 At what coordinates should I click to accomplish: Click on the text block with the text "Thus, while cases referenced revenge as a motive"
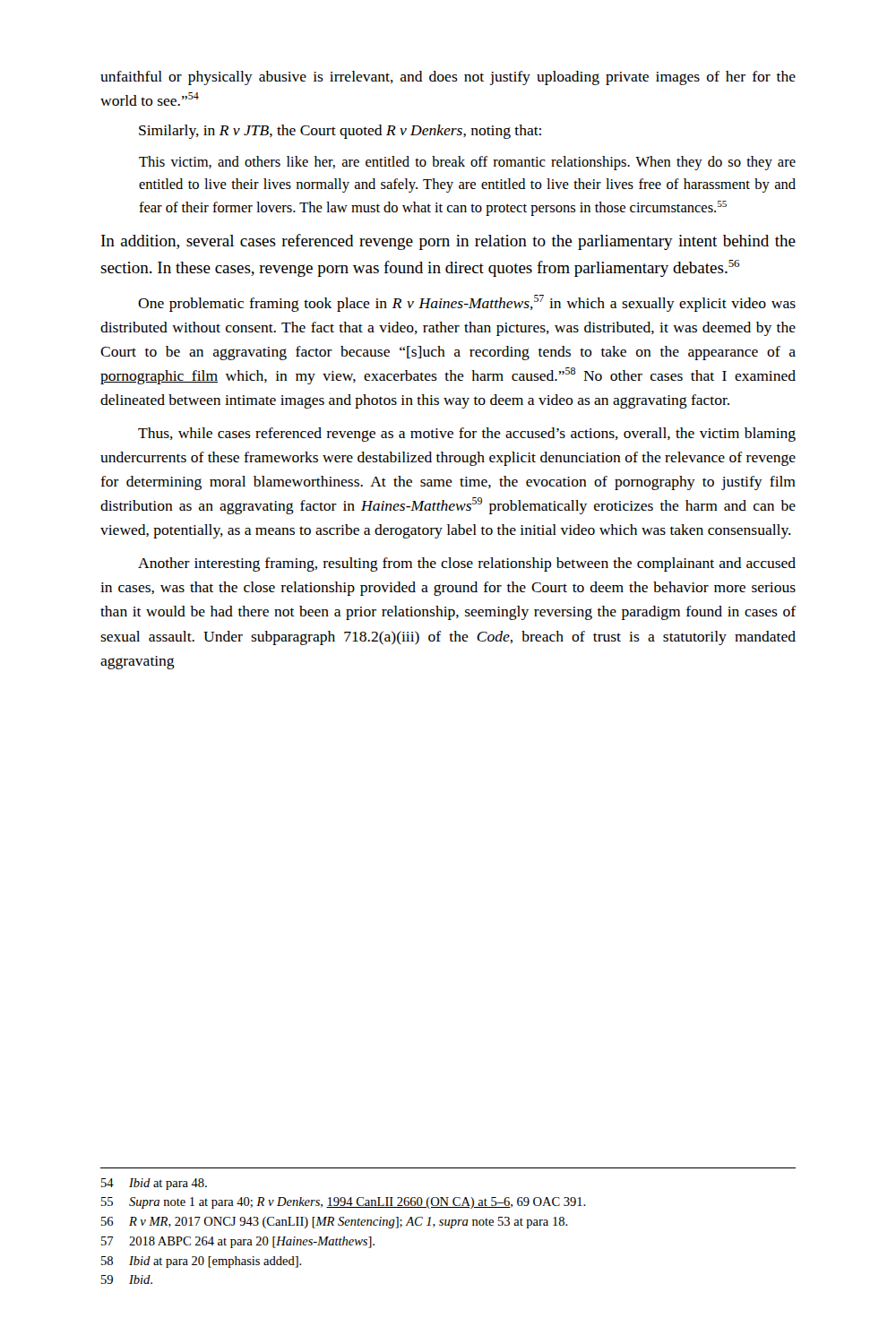pyautogui.click(x=448, y=482)
